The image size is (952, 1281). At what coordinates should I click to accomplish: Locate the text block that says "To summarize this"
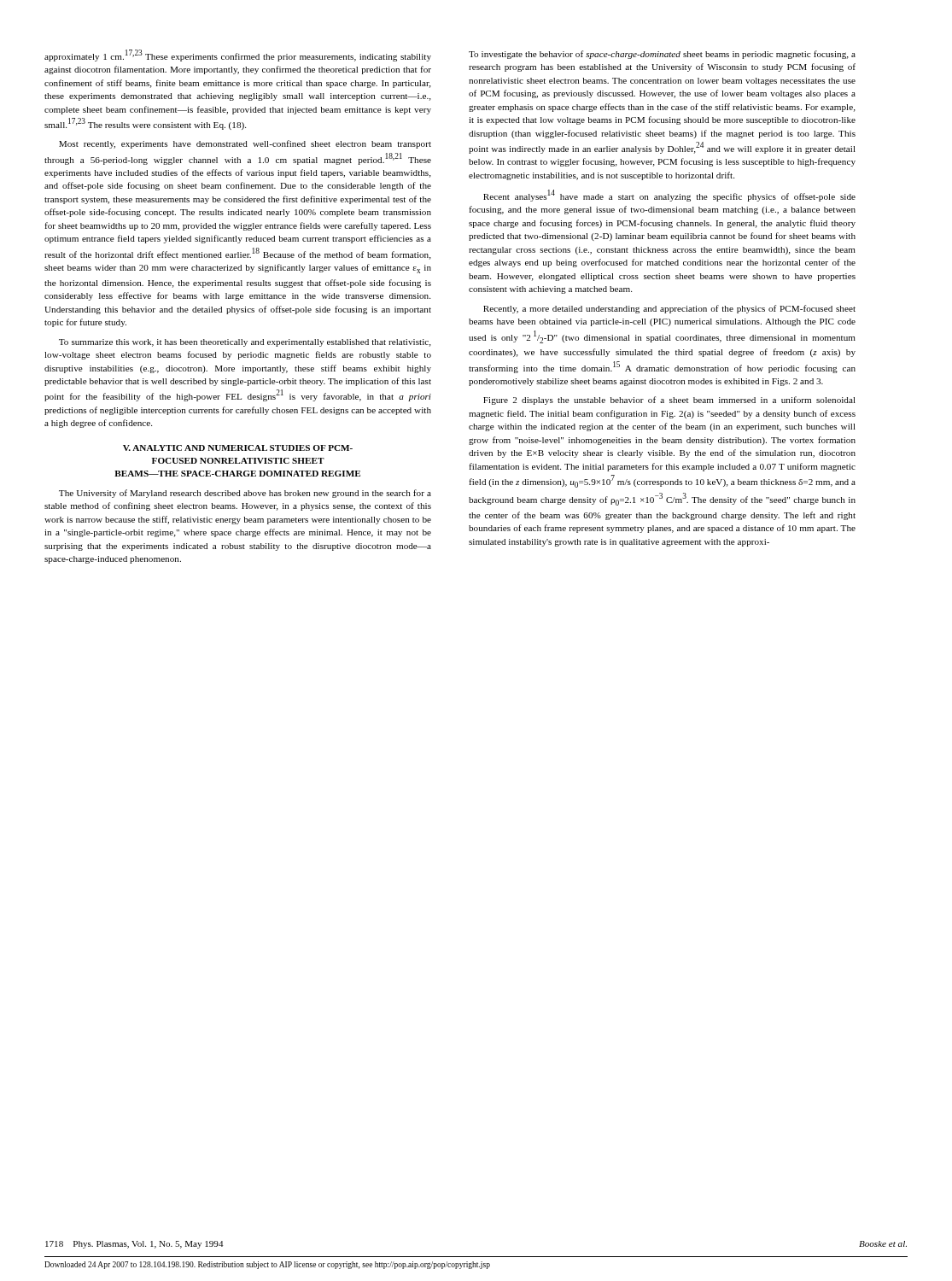238,383
